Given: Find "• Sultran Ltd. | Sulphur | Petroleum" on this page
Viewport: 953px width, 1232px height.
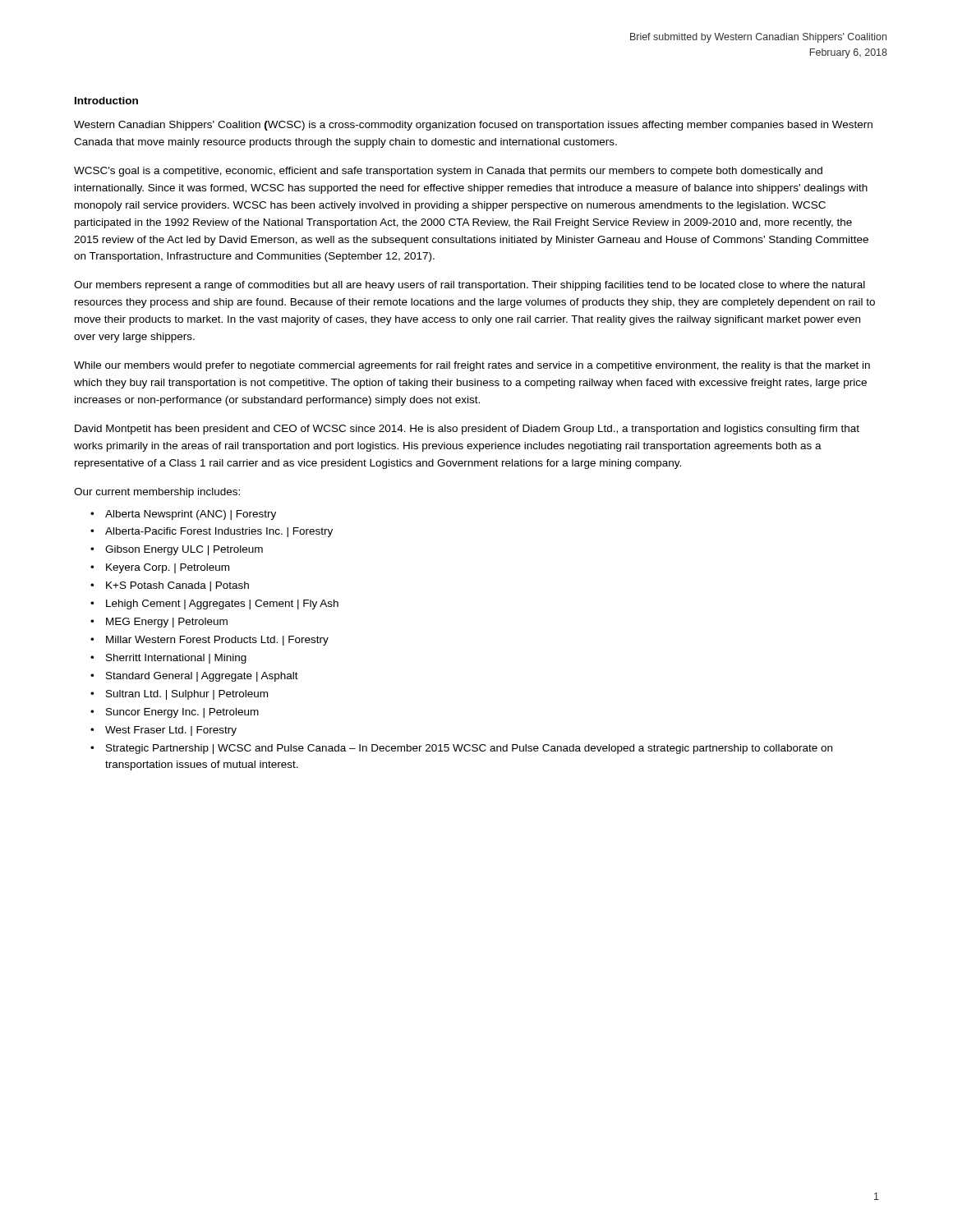Looking at the screenshot, I should (180, 694).
